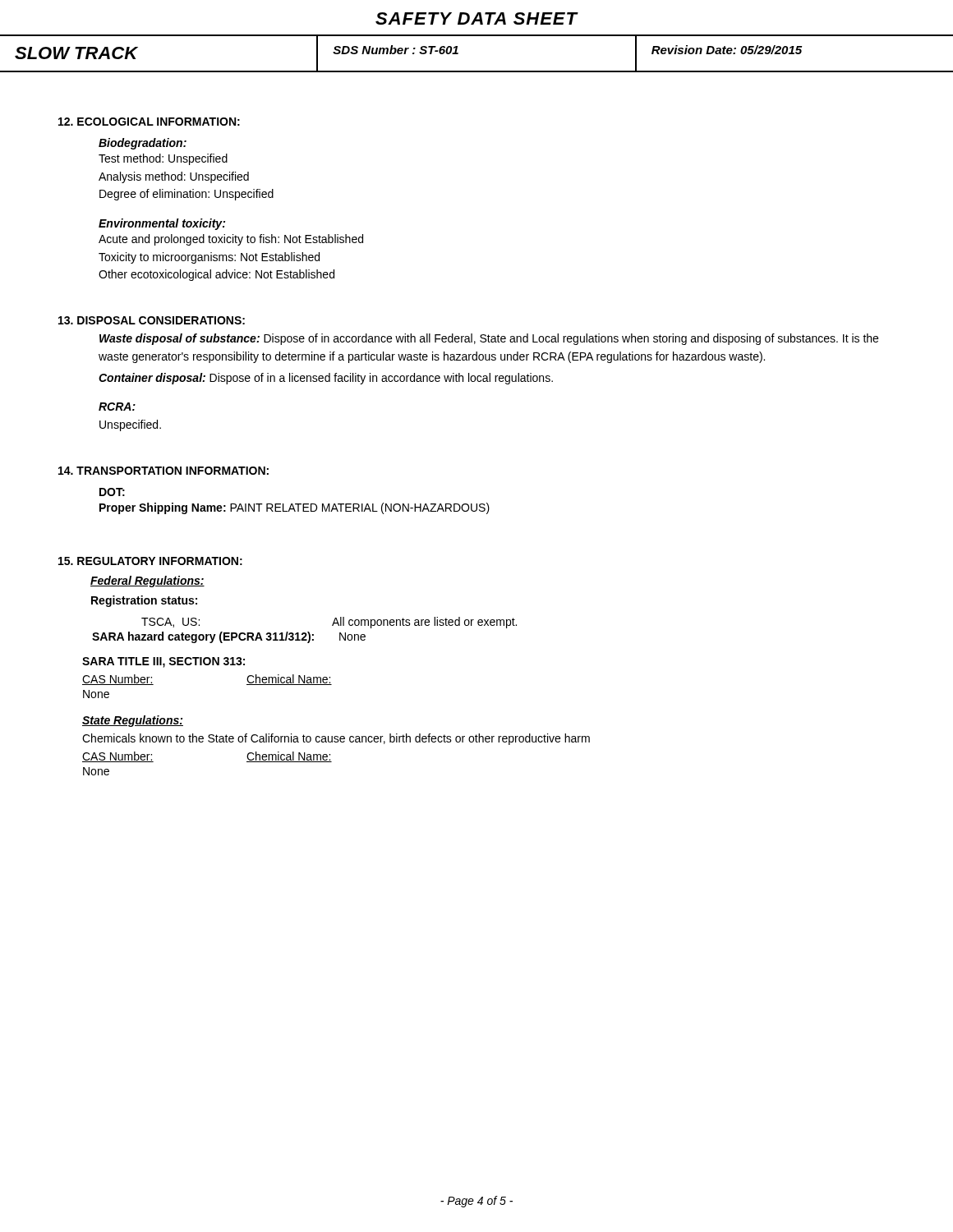
Task: Find the block starting "Federal Regulations: Registration status: TSCA, US:"
Action: click(x=493, y=609)
